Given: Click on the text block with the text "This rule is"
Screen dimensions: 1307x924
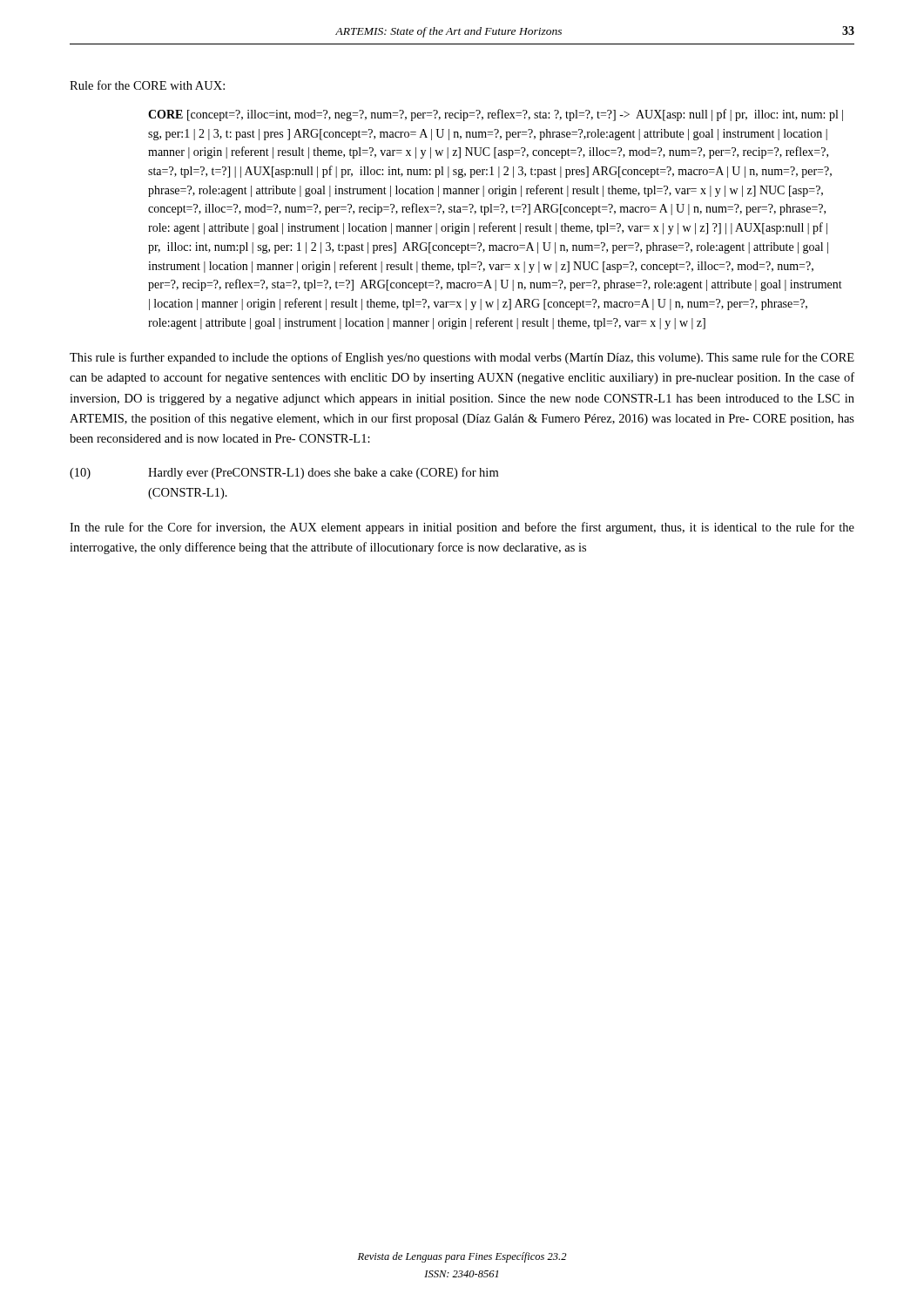Looking at the screenshot, I should coord(462,398).
